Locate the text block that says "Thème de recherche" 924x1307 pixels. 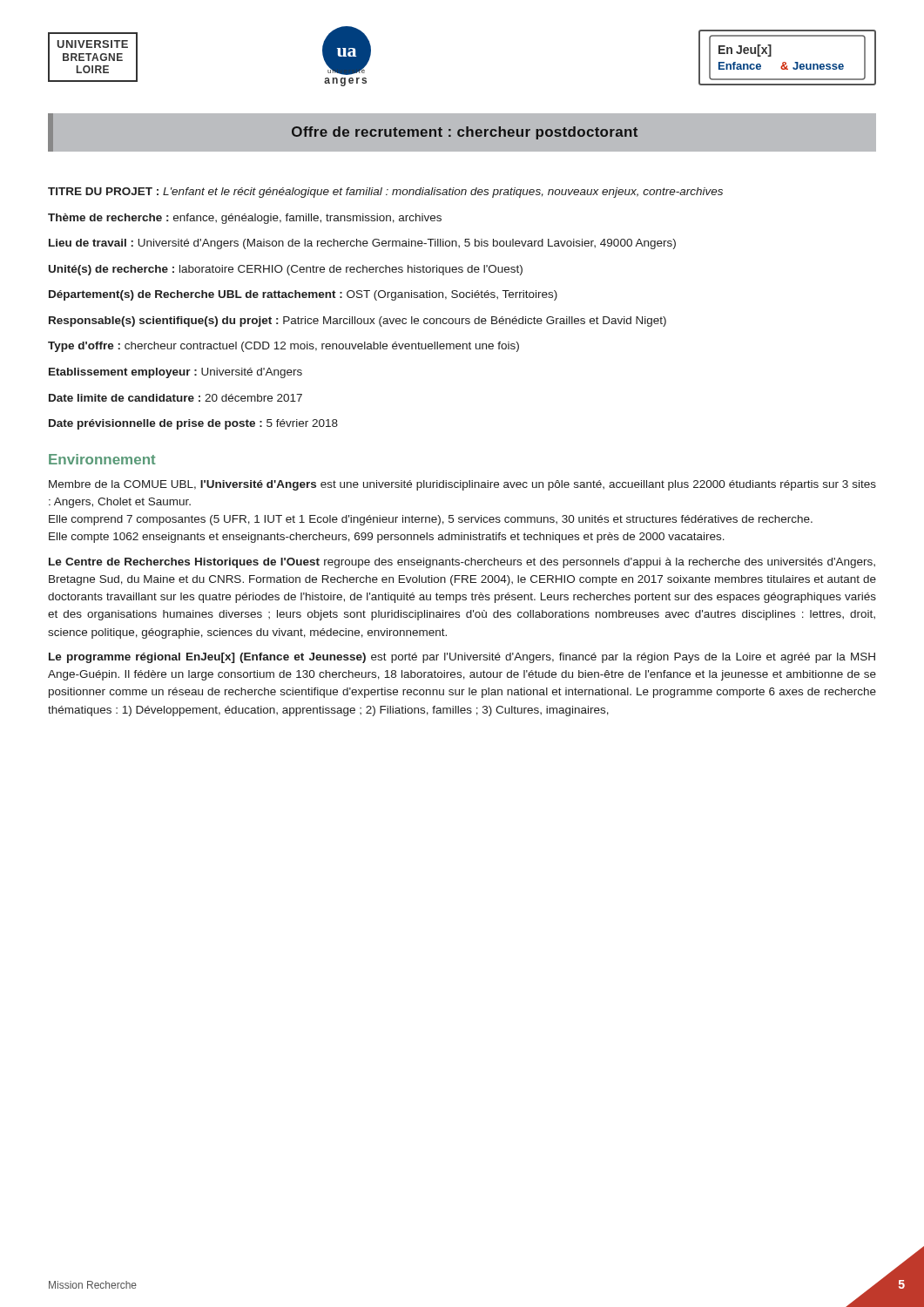click(245, 217)
